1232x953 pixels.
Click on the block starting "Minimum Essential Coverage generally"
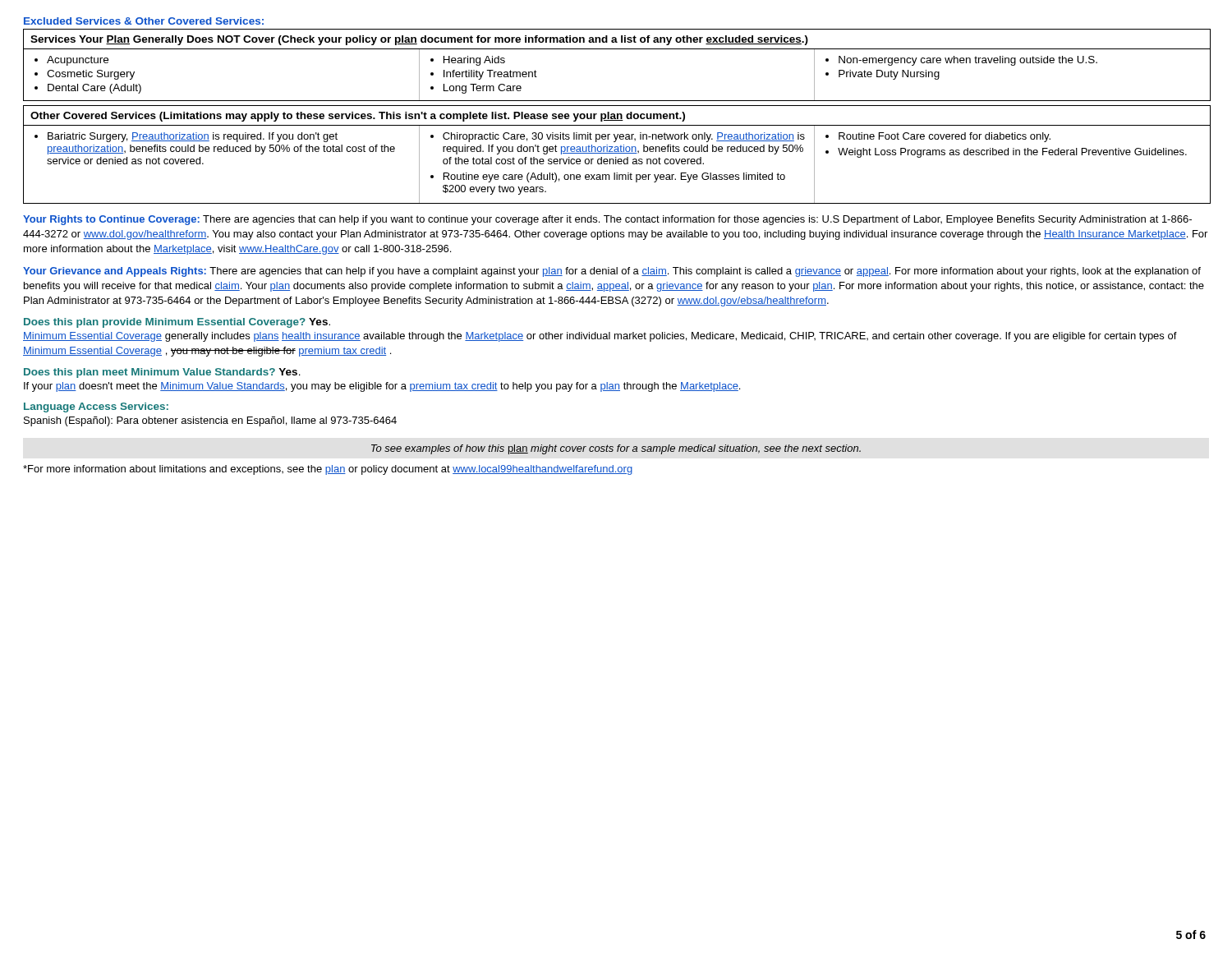600,343
